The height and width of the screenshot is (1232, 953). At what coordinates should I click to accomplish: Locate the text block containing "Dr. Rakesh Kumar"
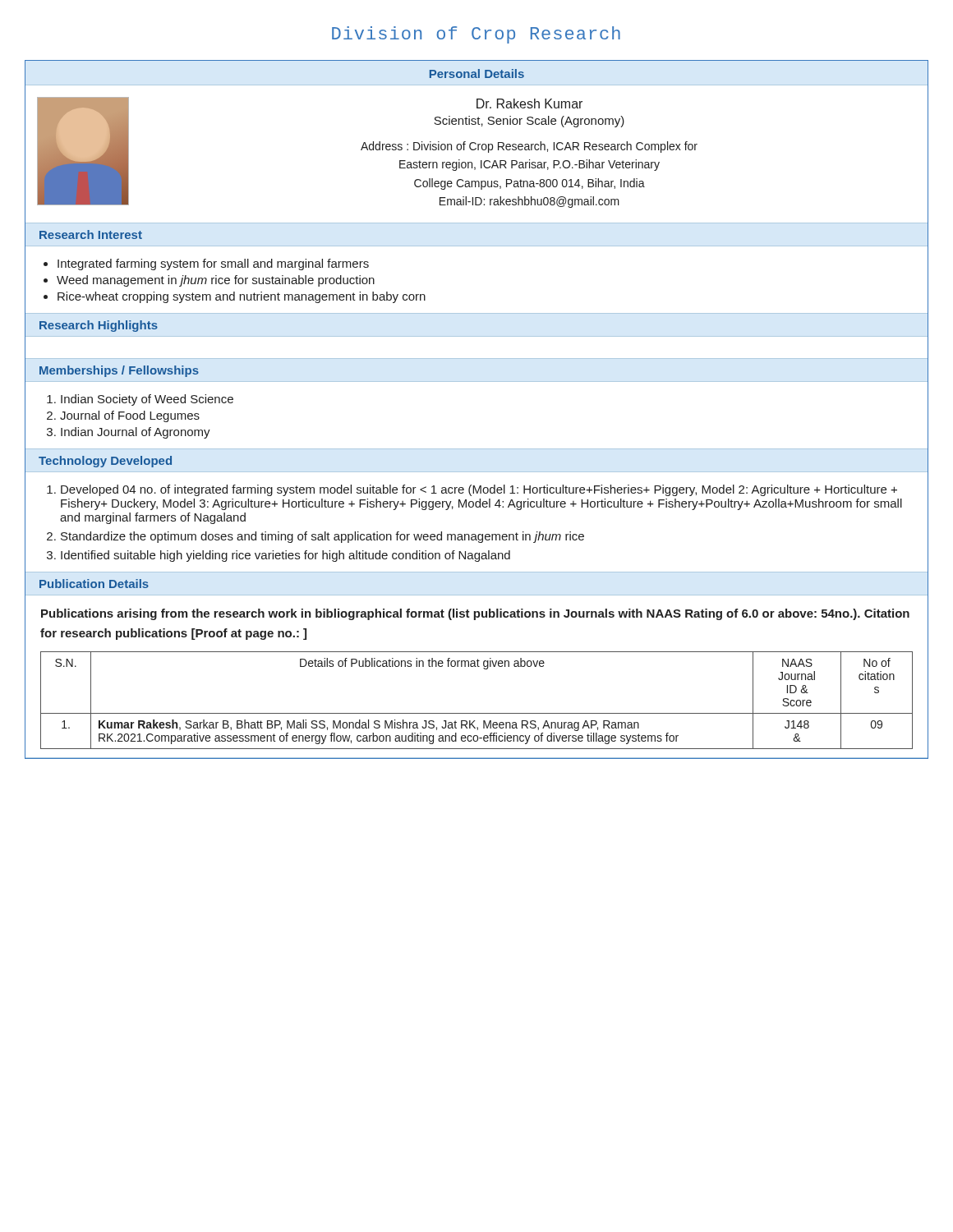[474, 154]
